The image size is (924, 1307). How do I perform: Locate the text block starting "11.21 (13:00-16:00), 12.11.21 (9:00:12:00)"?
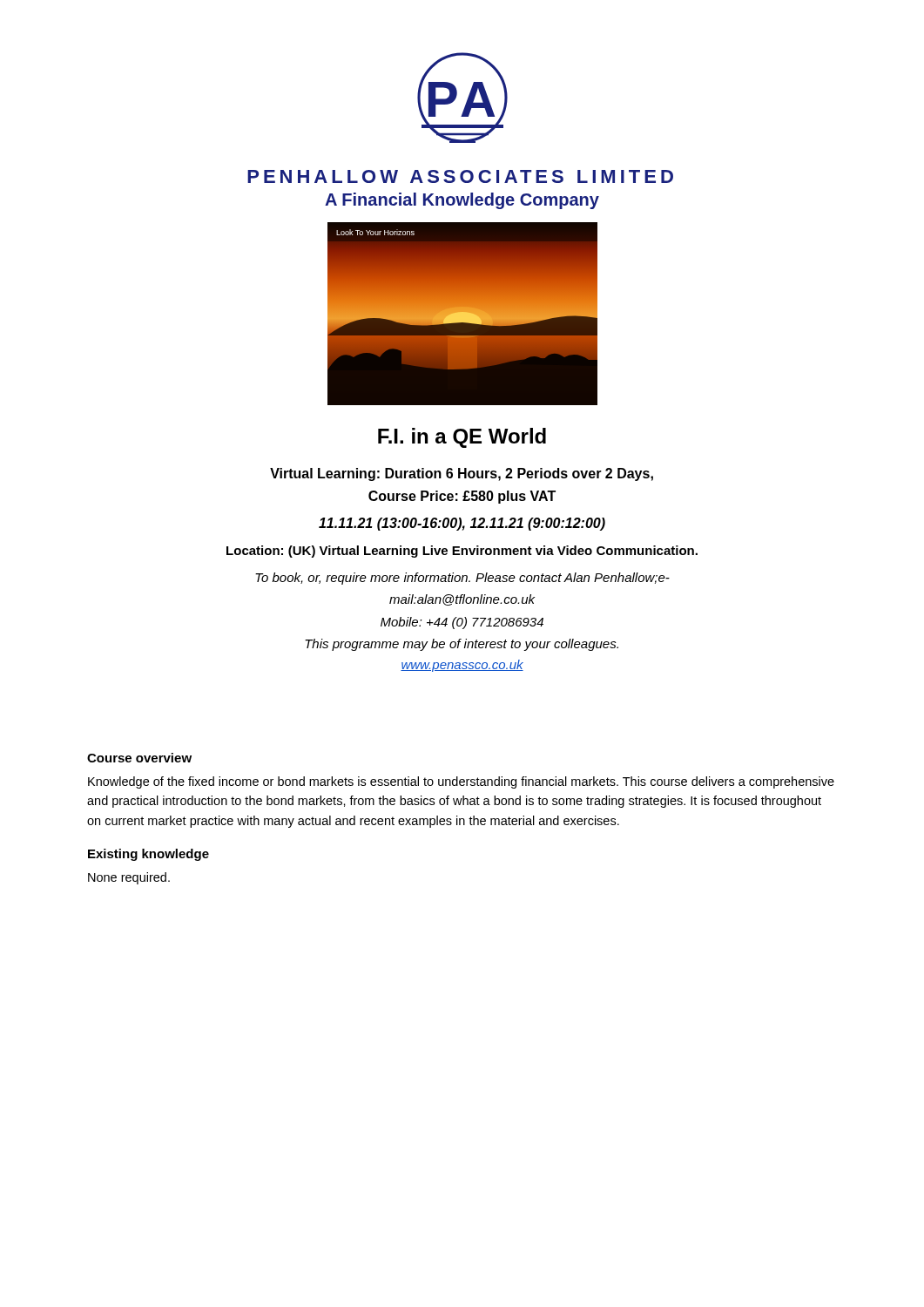pos(462,523)
